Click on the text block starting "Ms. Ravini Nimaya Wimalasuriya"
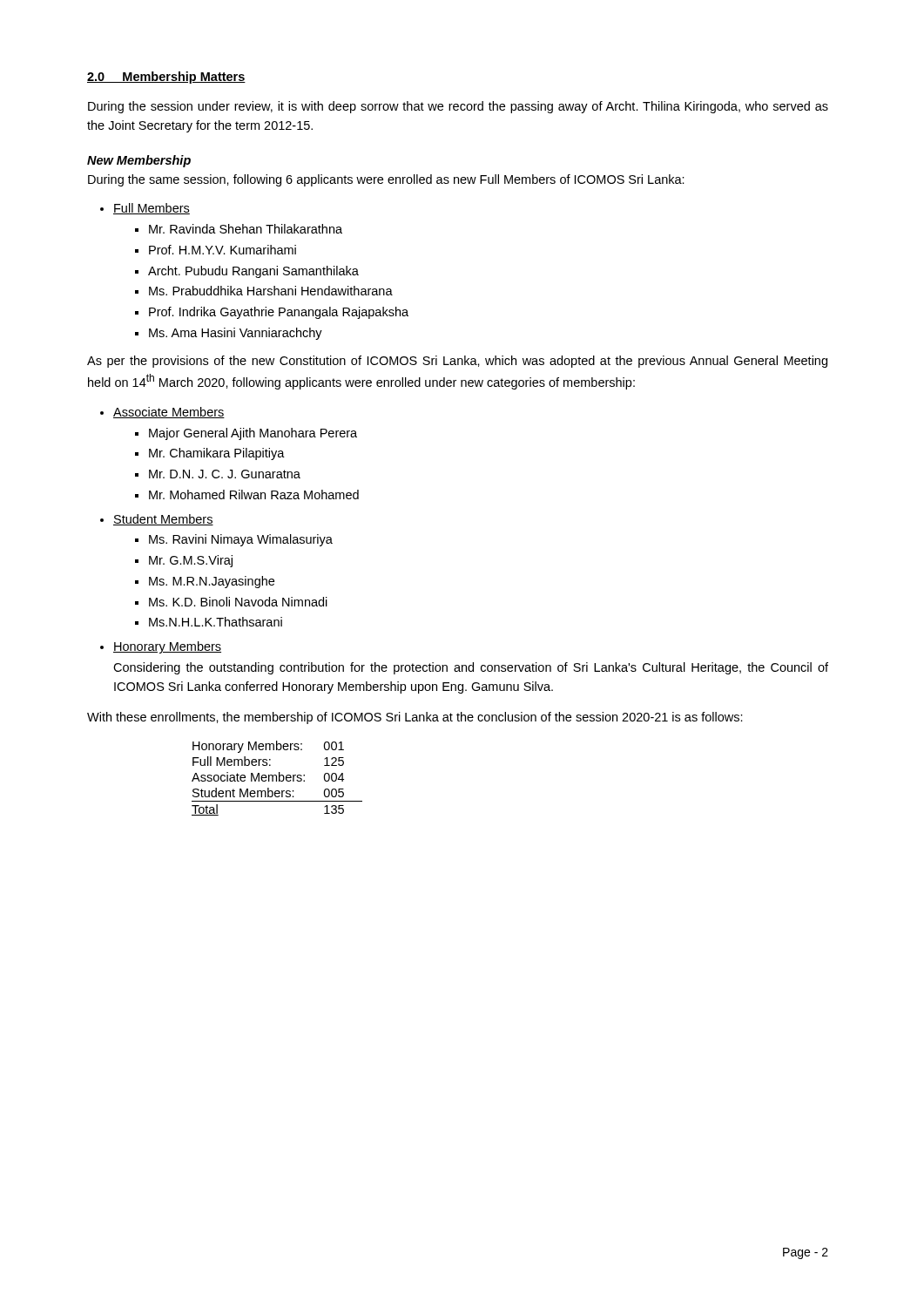The height and width of the screenshot is (1307, 924). click(x=240, y=540)
